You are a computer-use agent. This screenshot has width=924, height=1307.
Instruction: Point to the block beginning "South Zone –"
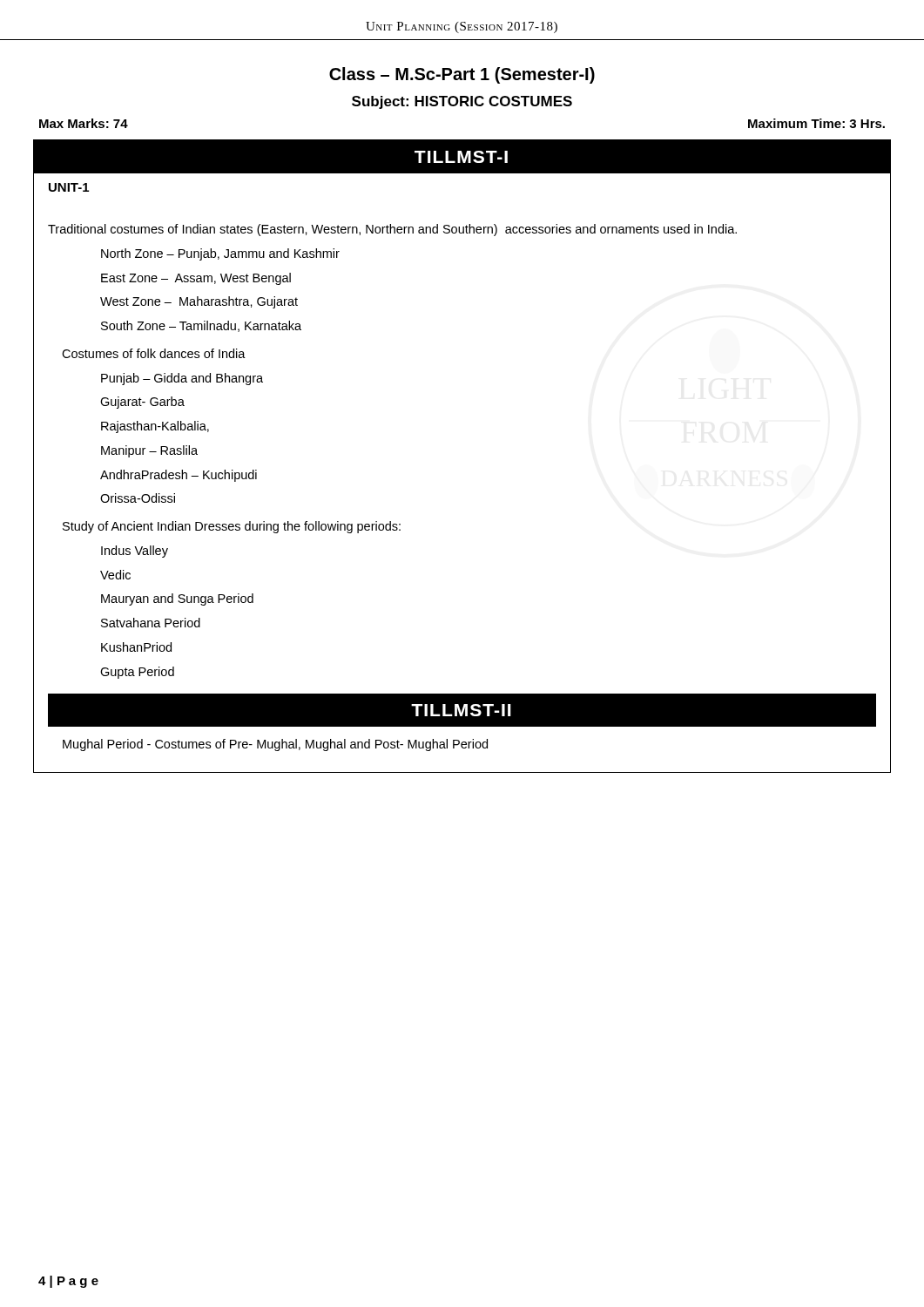point(201,326)
